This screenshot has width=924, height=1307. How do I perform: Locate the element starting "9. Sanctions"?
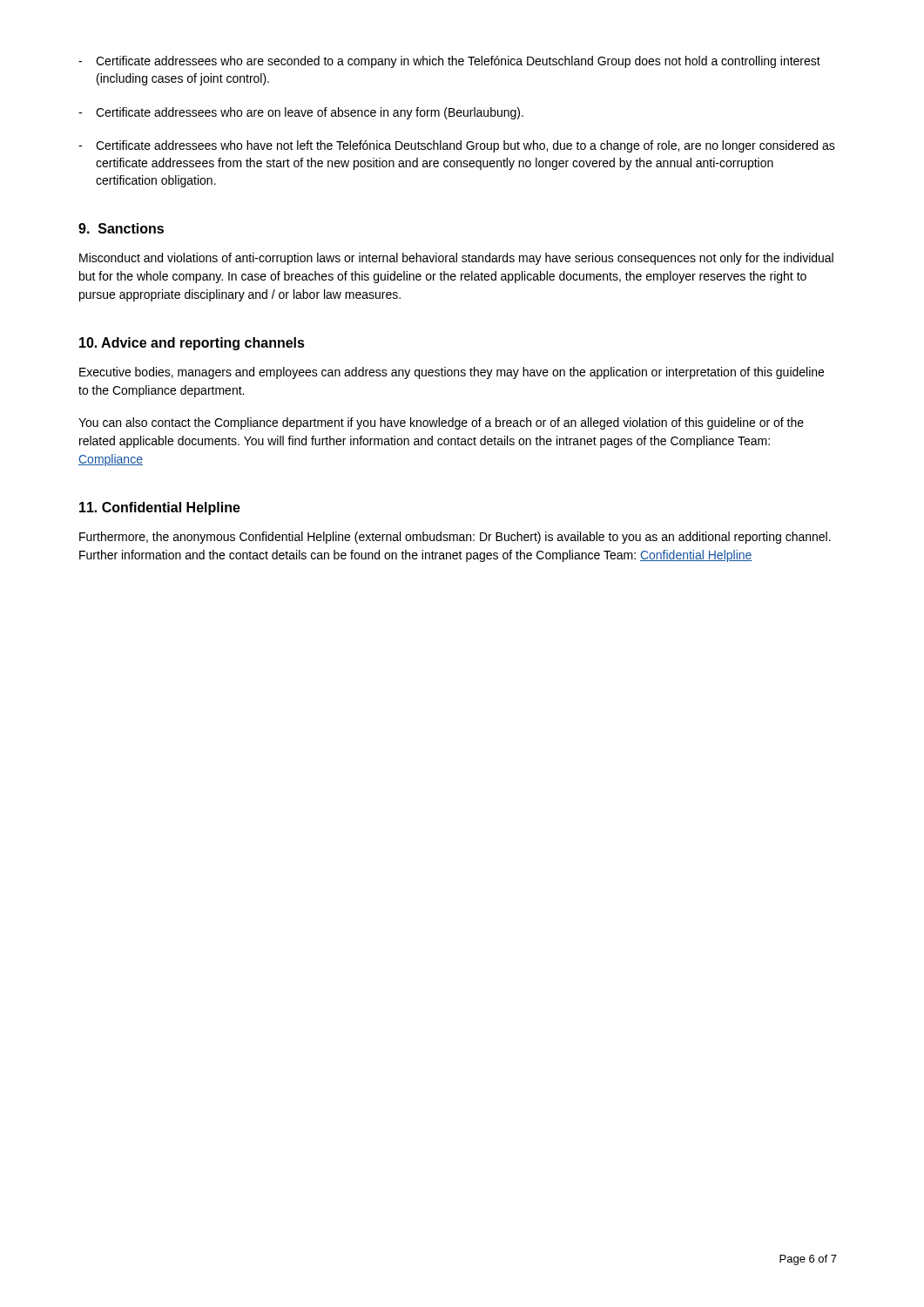[121, 229]
